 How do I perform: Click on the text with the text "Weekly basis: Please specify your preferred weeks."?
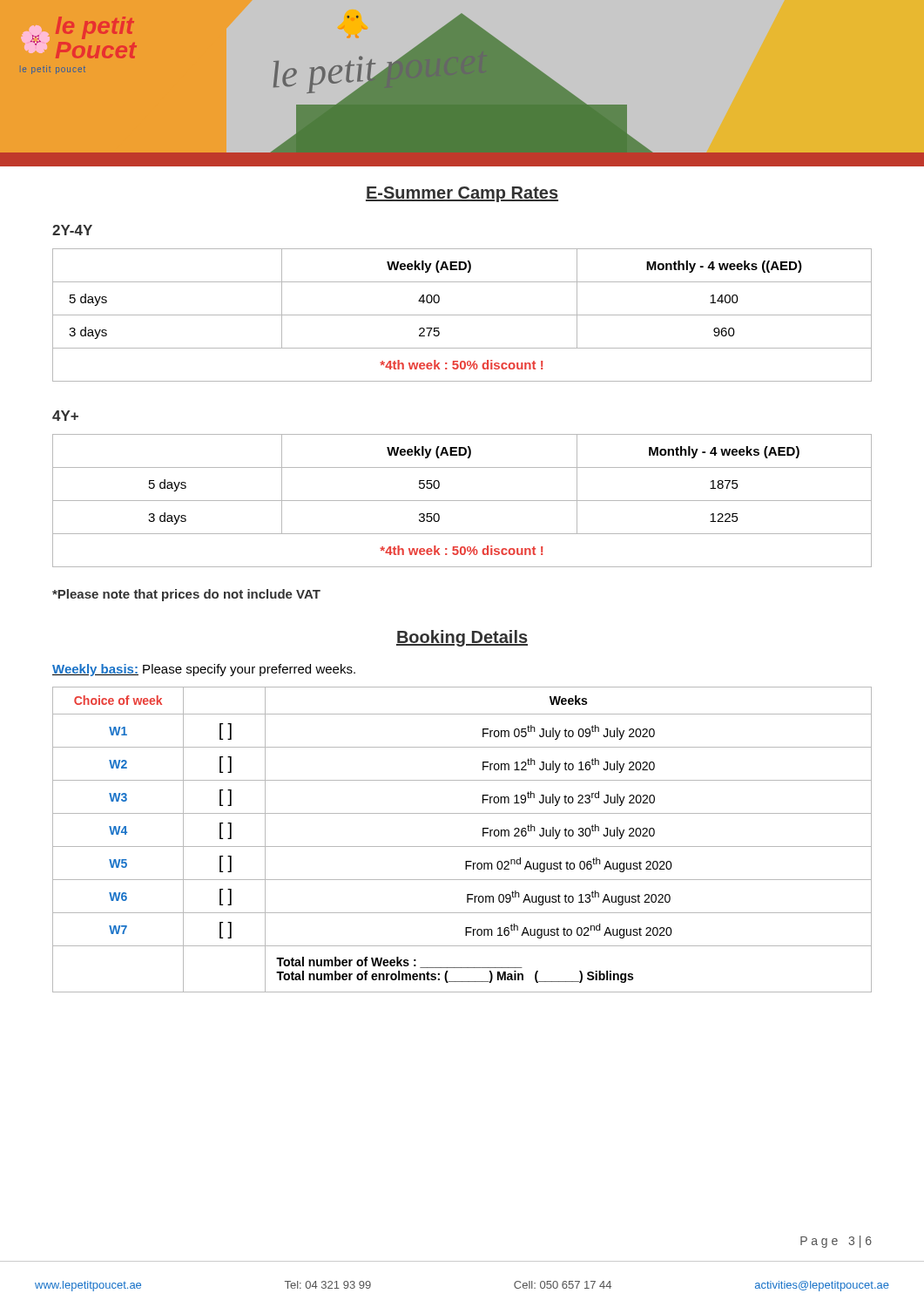(204, 669)
